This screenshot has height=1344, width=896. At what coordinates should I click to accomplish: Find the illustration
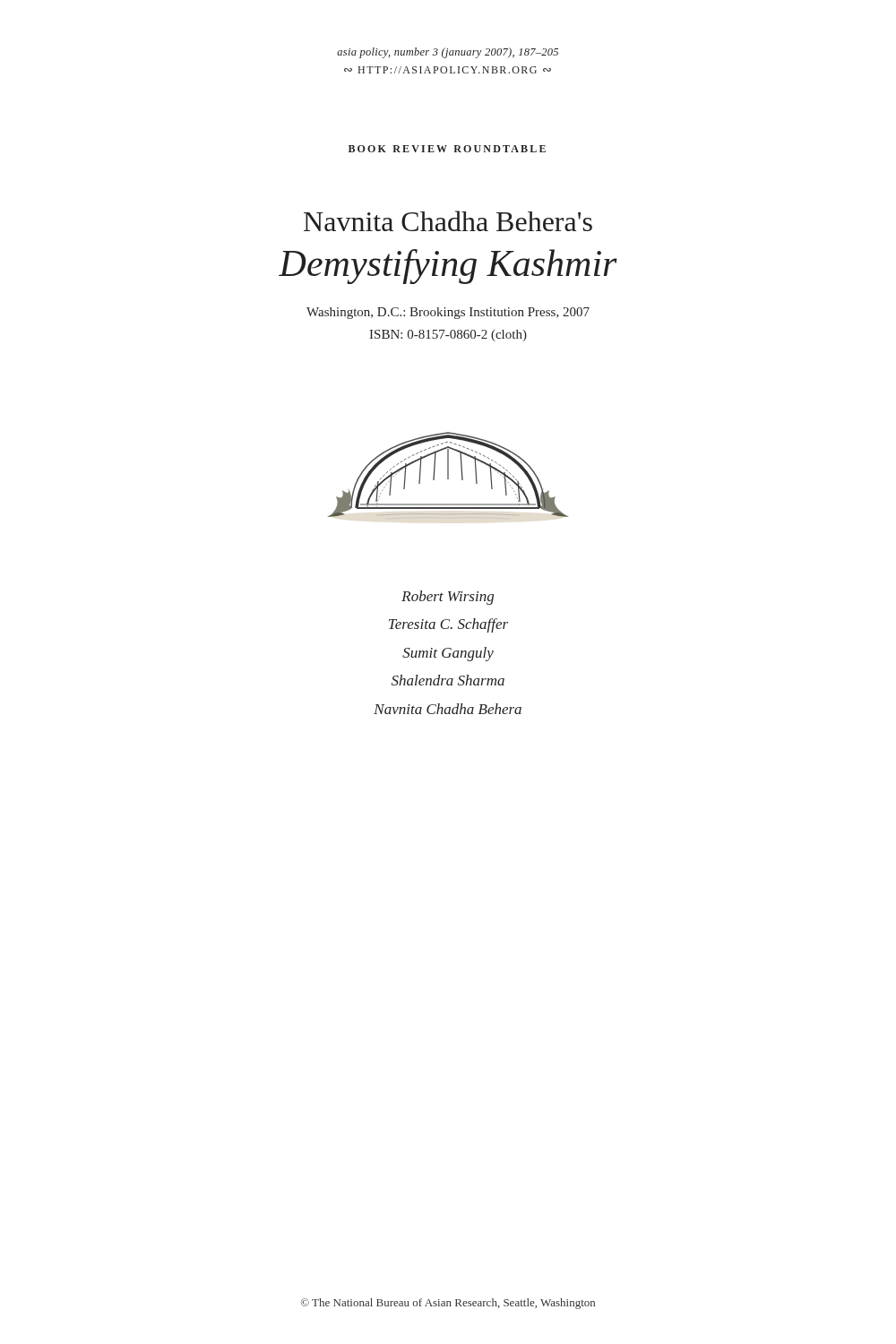448,460
